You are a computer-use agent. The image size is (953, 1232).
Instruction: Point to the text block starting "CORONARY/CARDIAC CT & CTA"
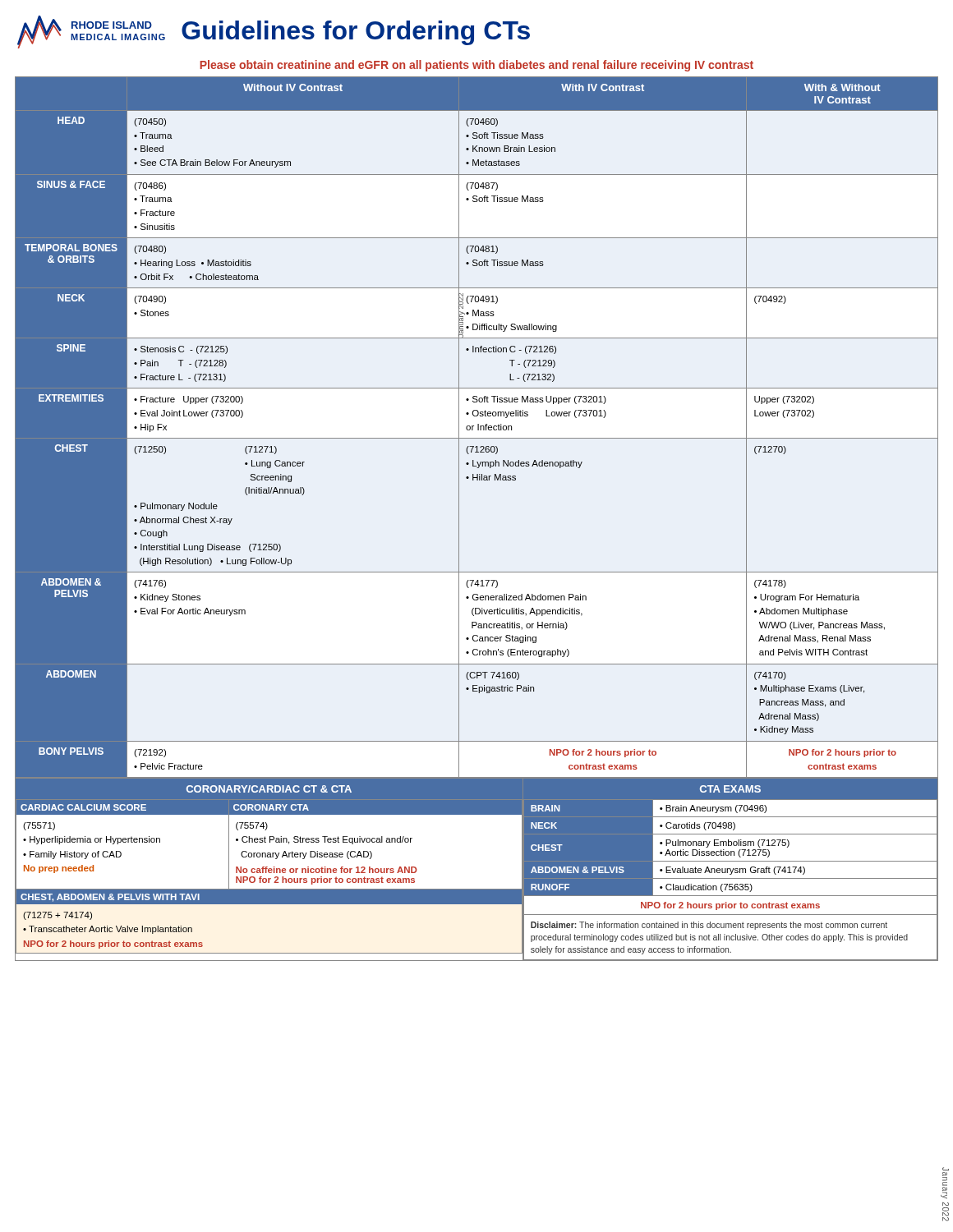point(269,789)
